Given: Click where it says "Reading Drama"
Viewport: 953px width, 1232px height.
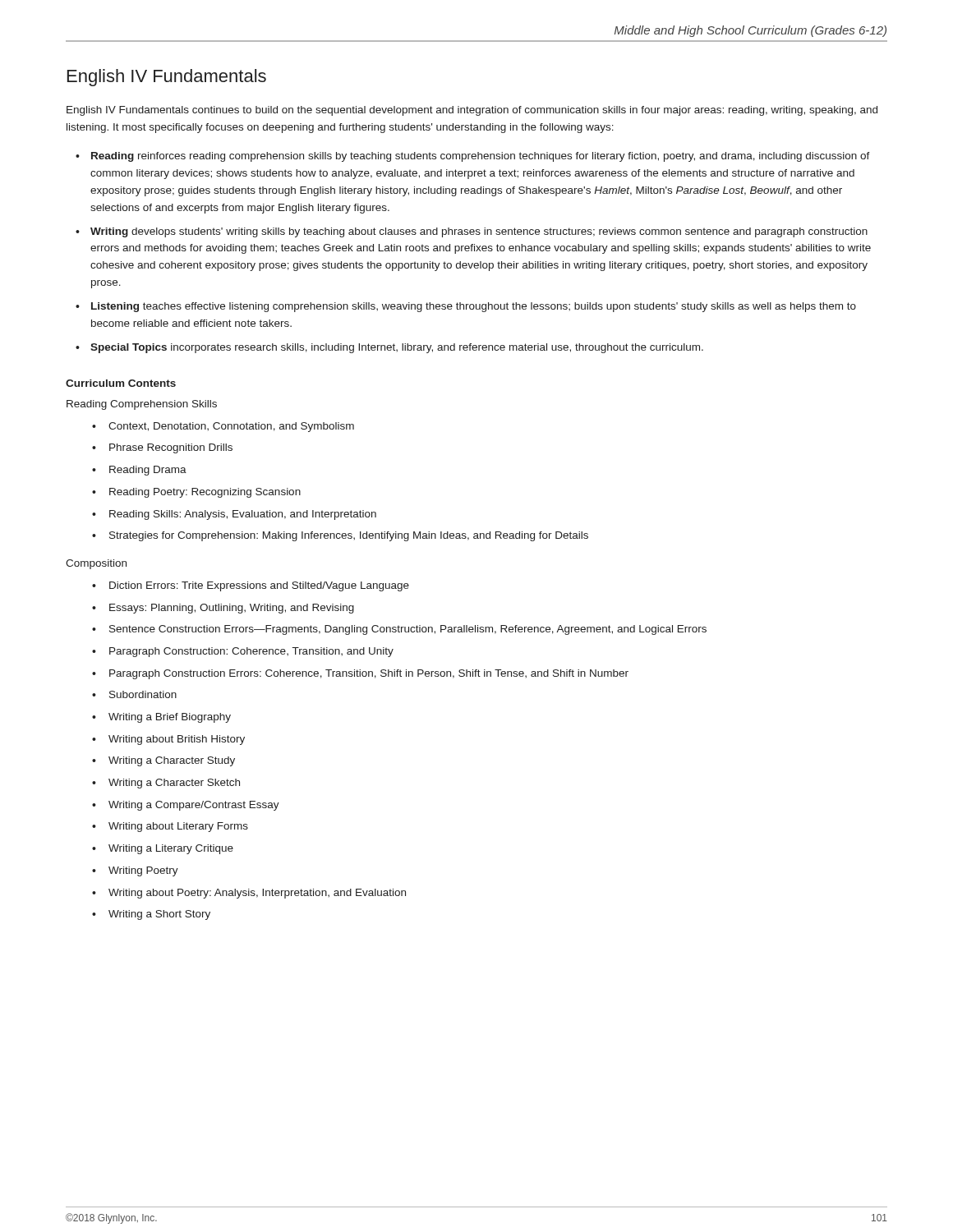Looking at the screenshot, I should click(x=147, y=470).
